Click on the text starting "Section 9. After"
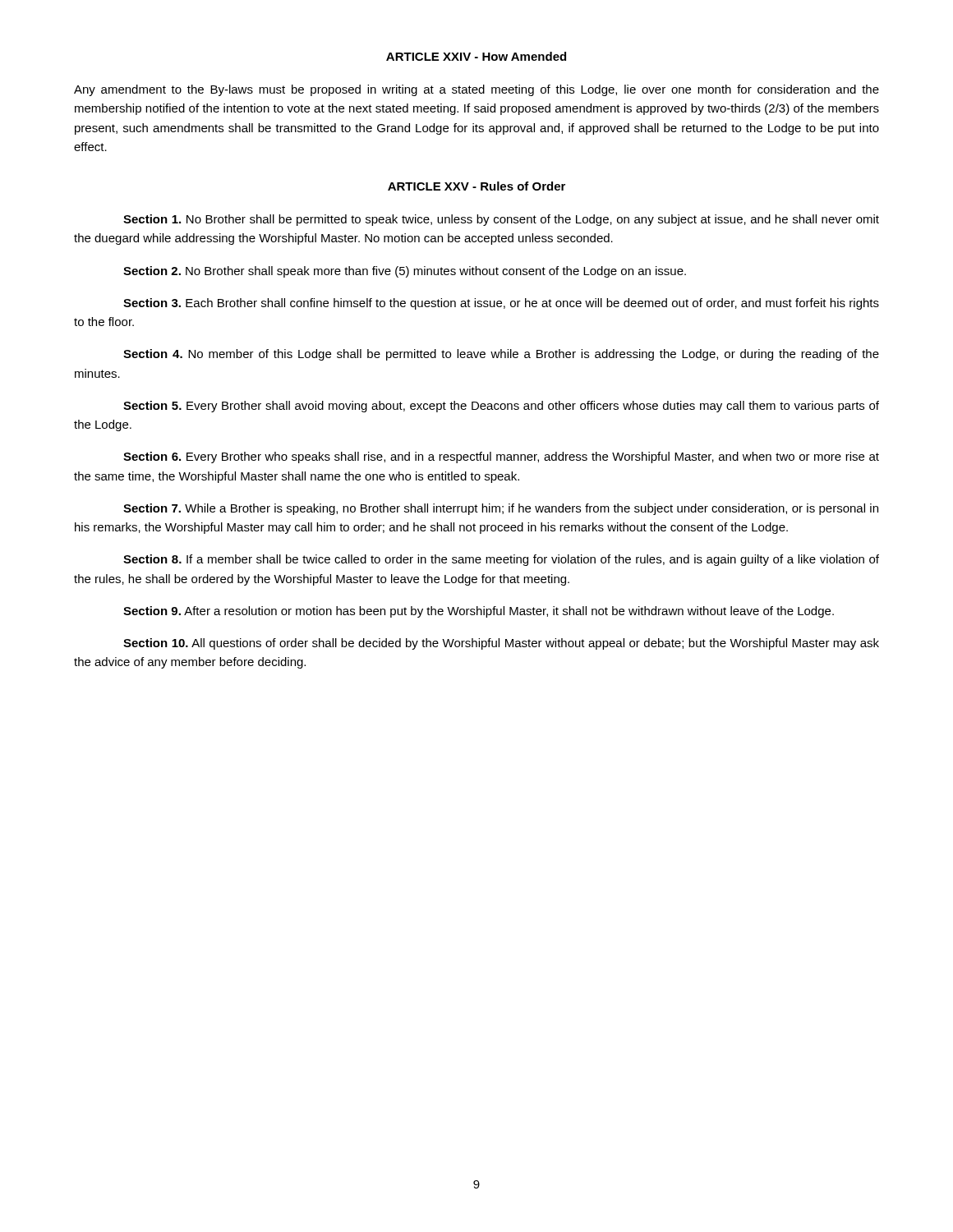This screenshot has width=953, height=1232. pyautogui.click(x=476, y=611)
